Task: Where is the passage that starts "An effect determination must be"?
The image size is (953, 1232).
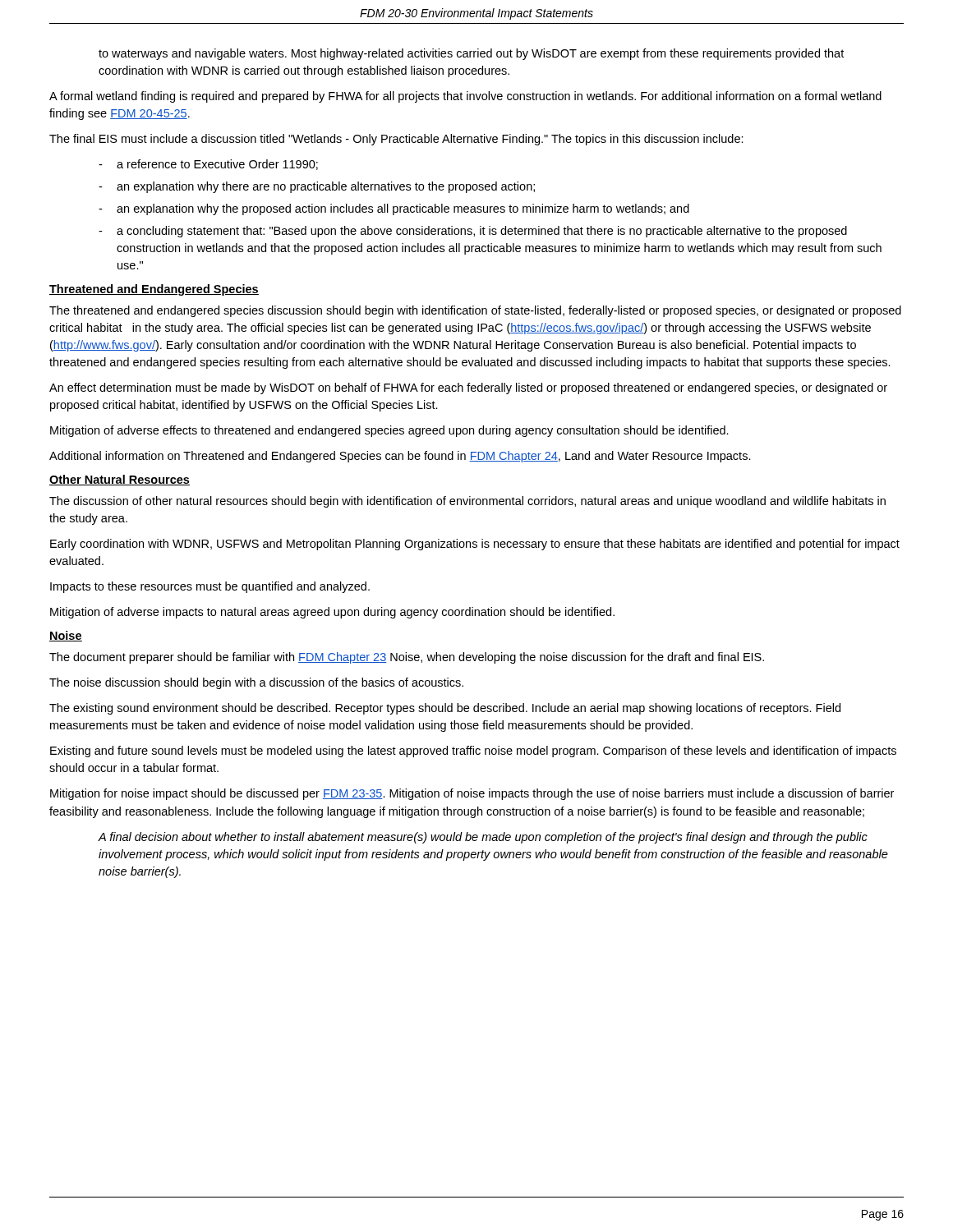Action: (468, 397)
